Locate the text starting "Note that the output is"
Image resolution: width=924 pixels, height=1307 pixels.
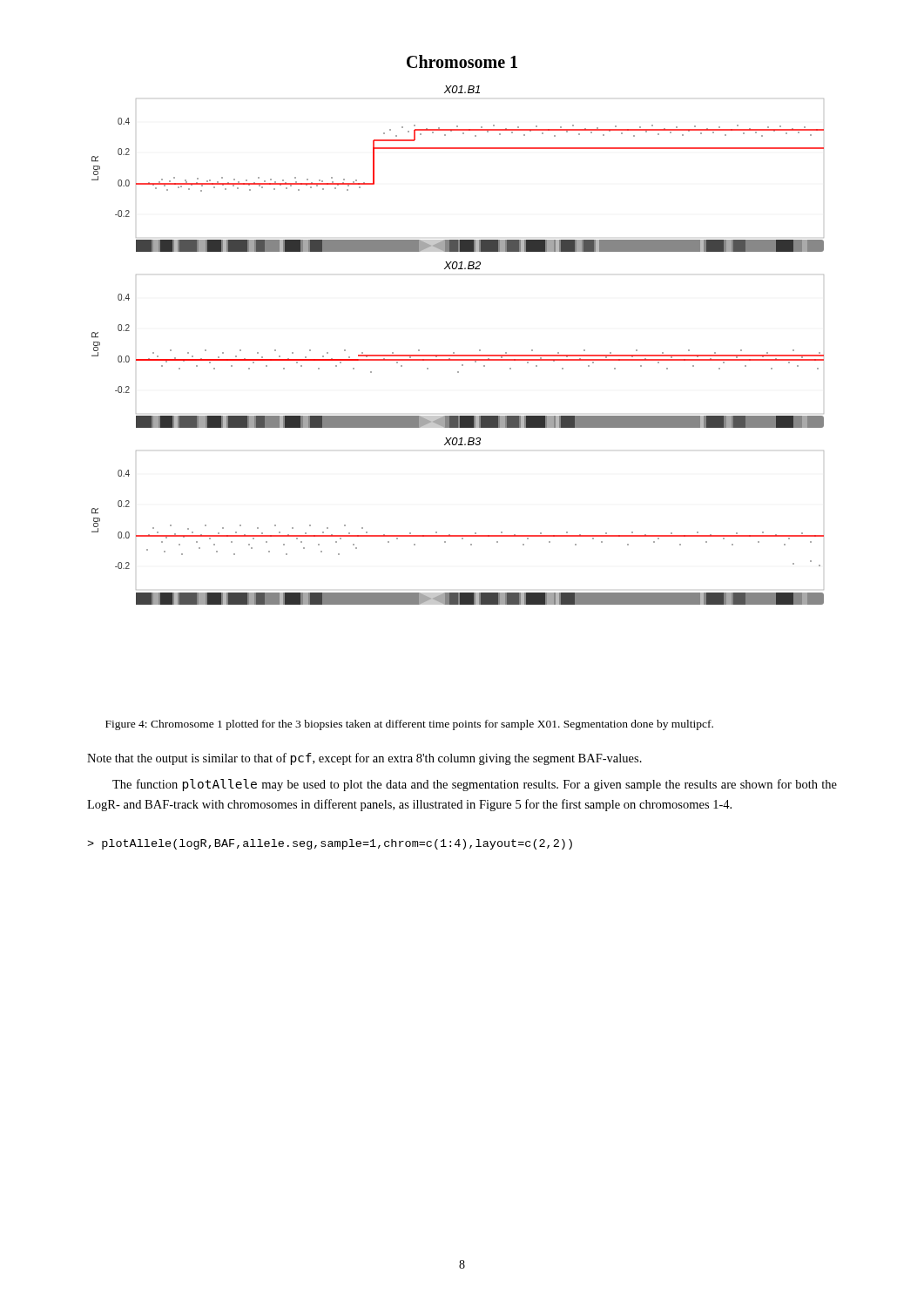(365, 758)
